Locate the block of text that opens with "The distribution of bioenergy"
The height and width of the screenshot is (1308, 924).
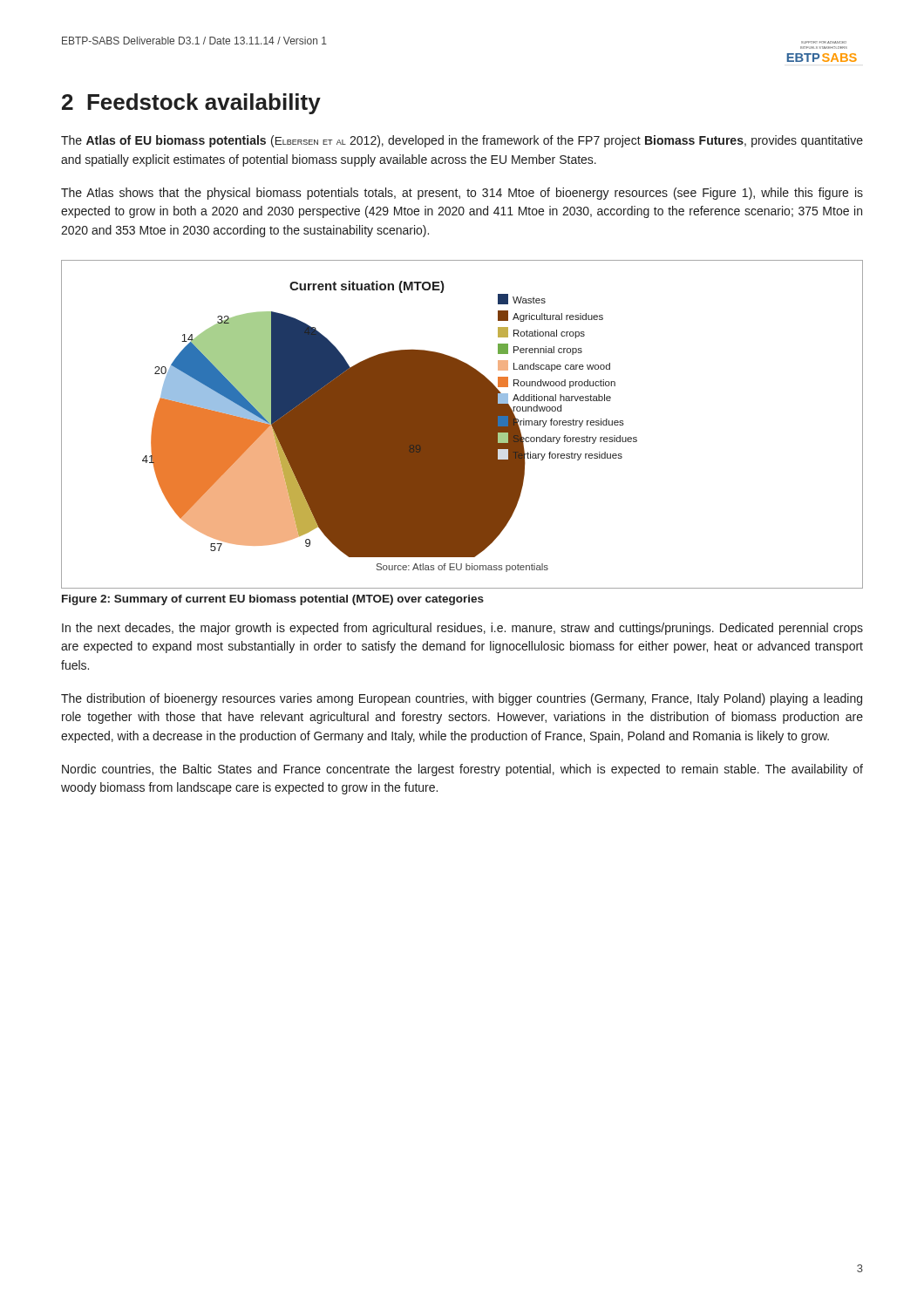(462, 717)
